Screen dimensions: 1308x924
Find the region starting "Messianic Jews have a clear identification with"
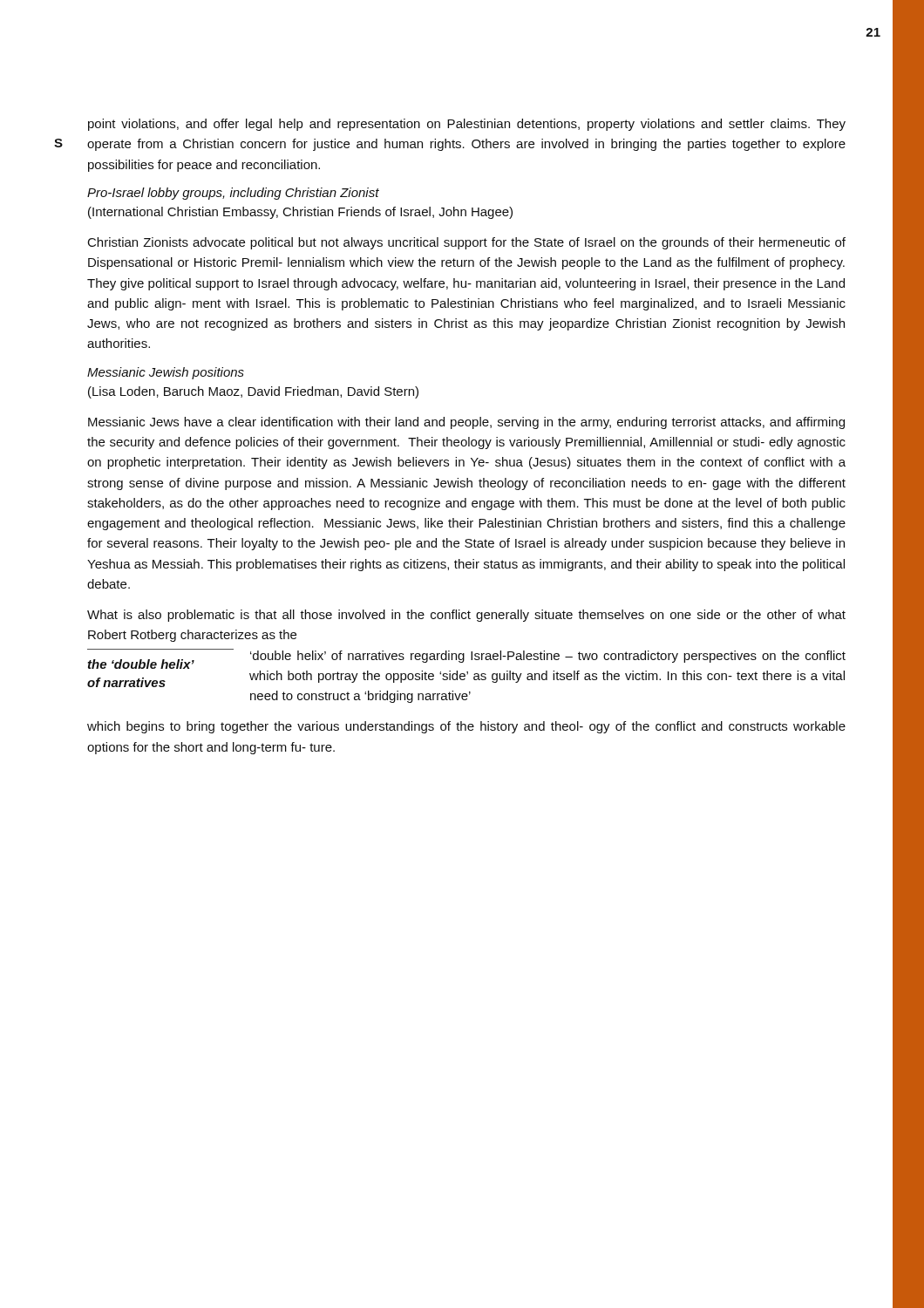point(466,503)
